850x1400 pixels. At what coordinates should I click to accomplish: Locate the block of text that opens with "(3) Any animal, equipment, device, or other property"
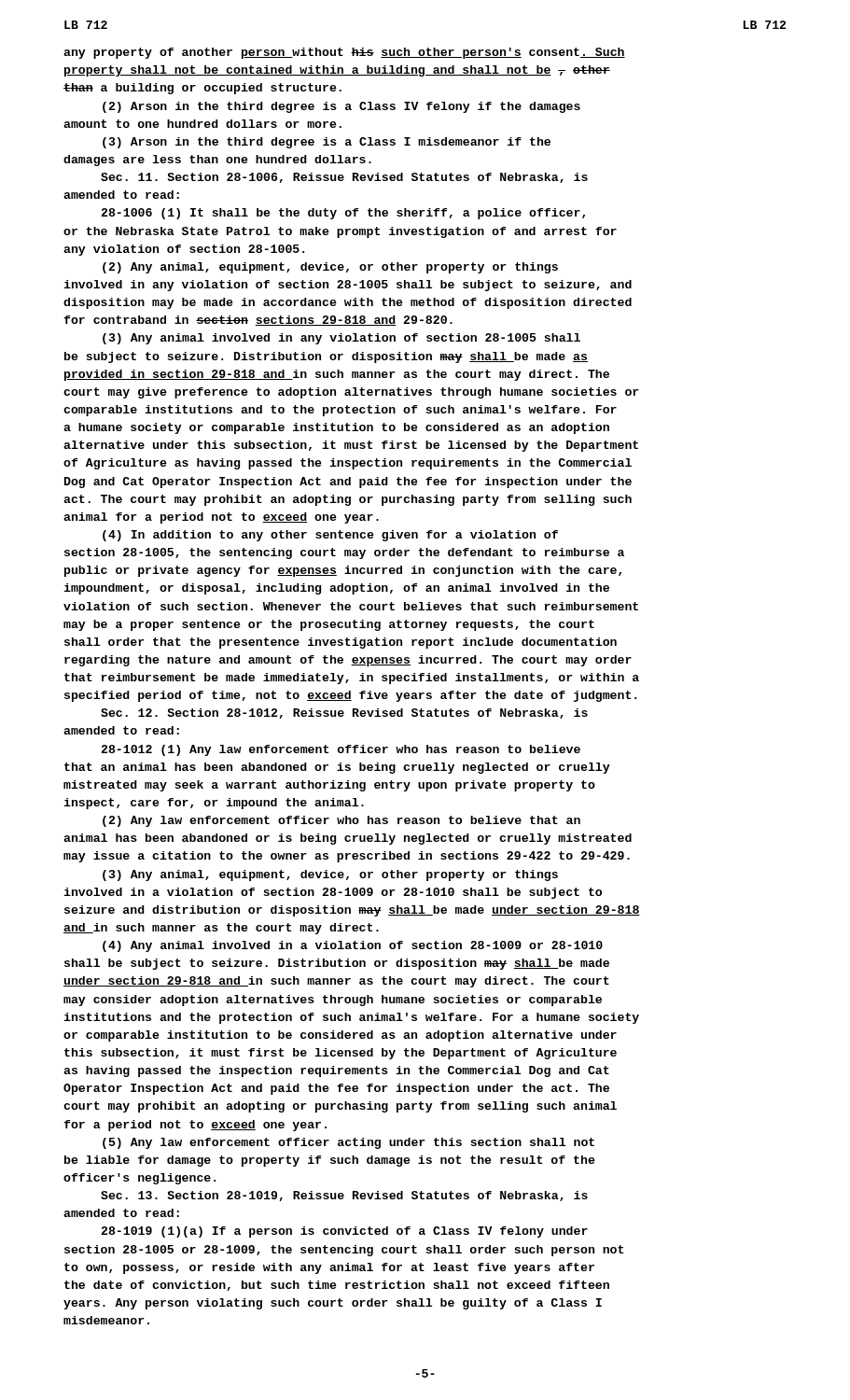click(351, 901)
